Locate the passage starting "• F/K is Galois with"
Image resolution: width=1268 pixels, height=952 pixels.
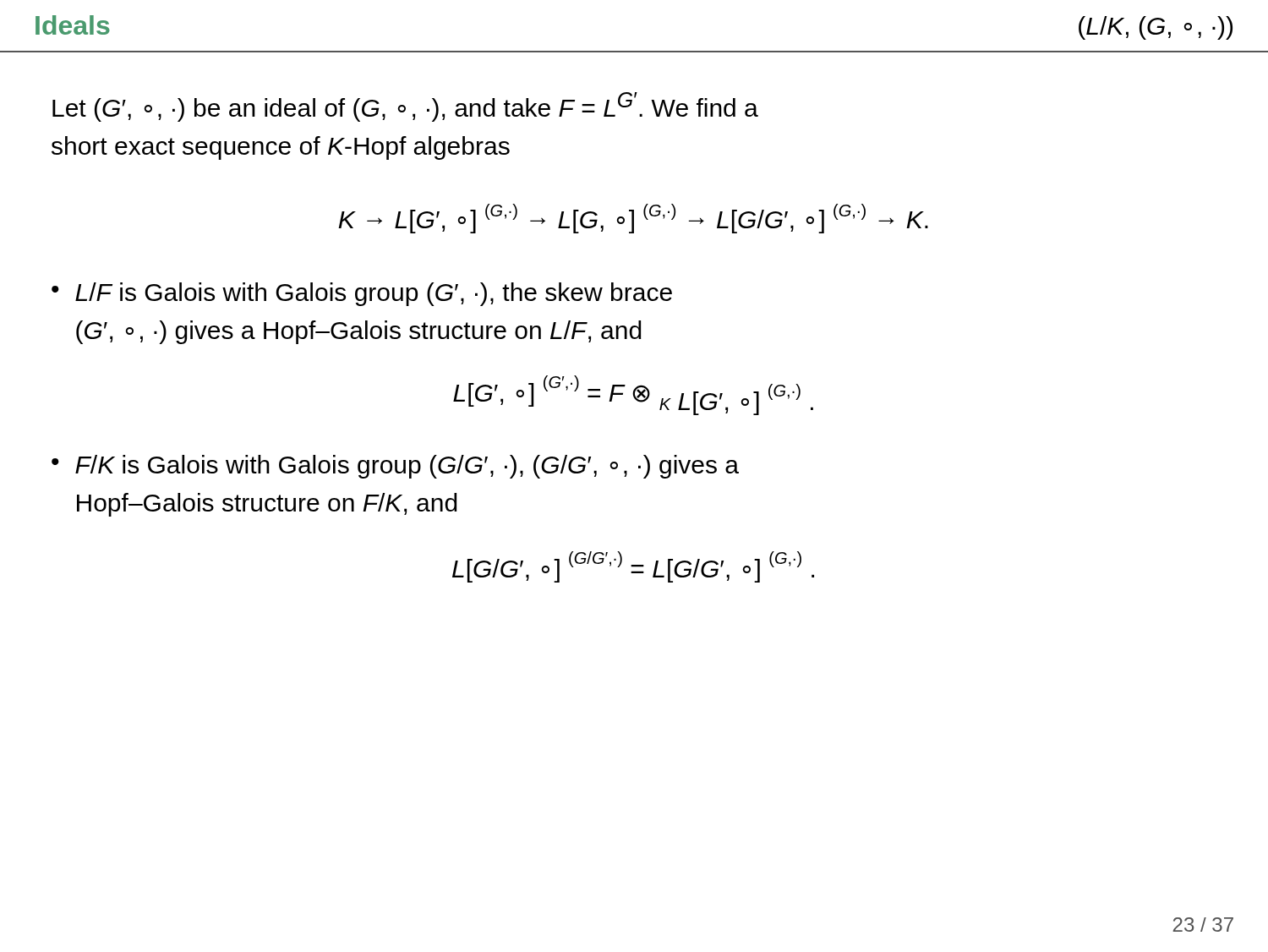(395, 484)
